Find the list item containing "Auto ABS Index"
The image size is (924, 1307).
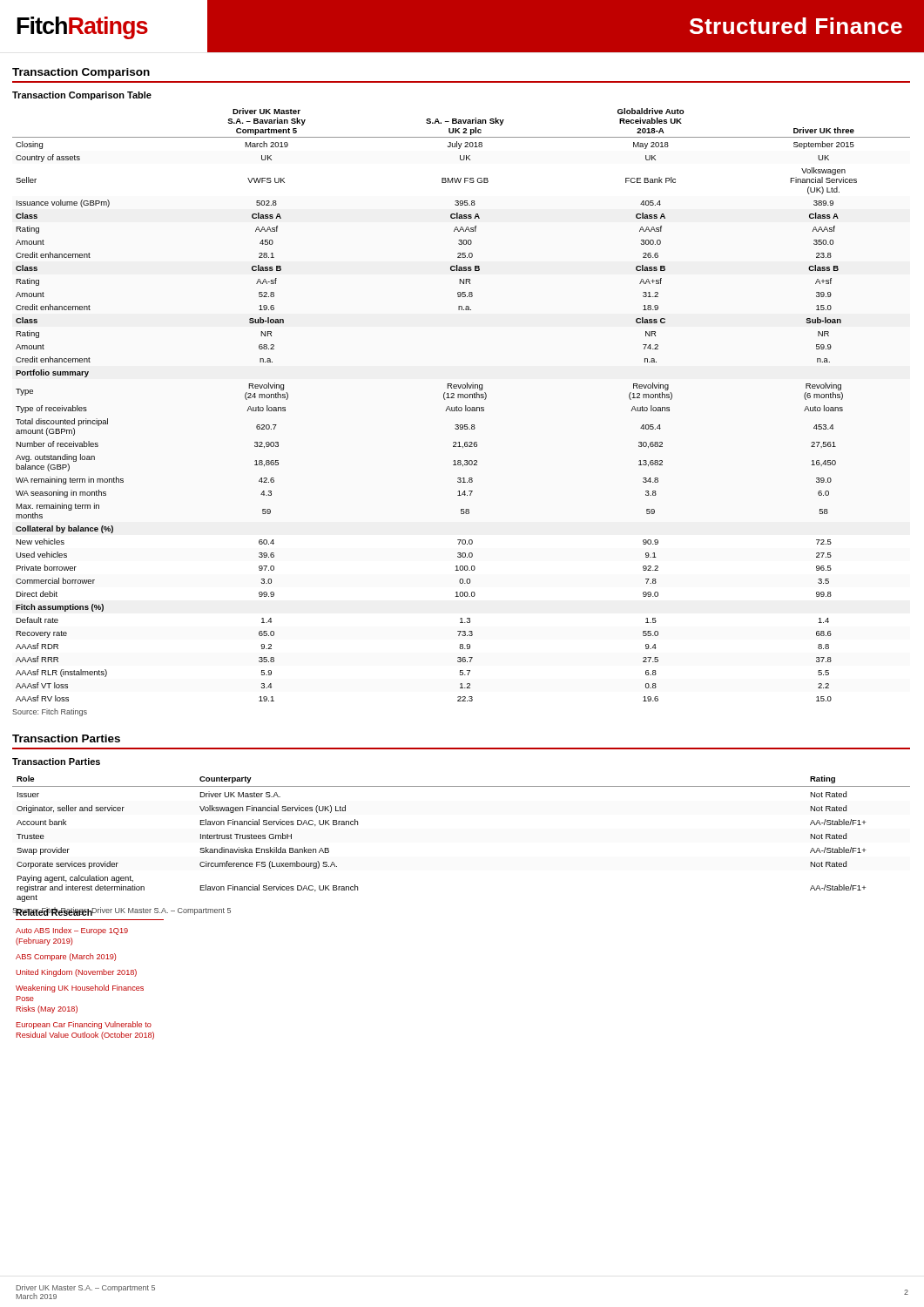[90, 937]
